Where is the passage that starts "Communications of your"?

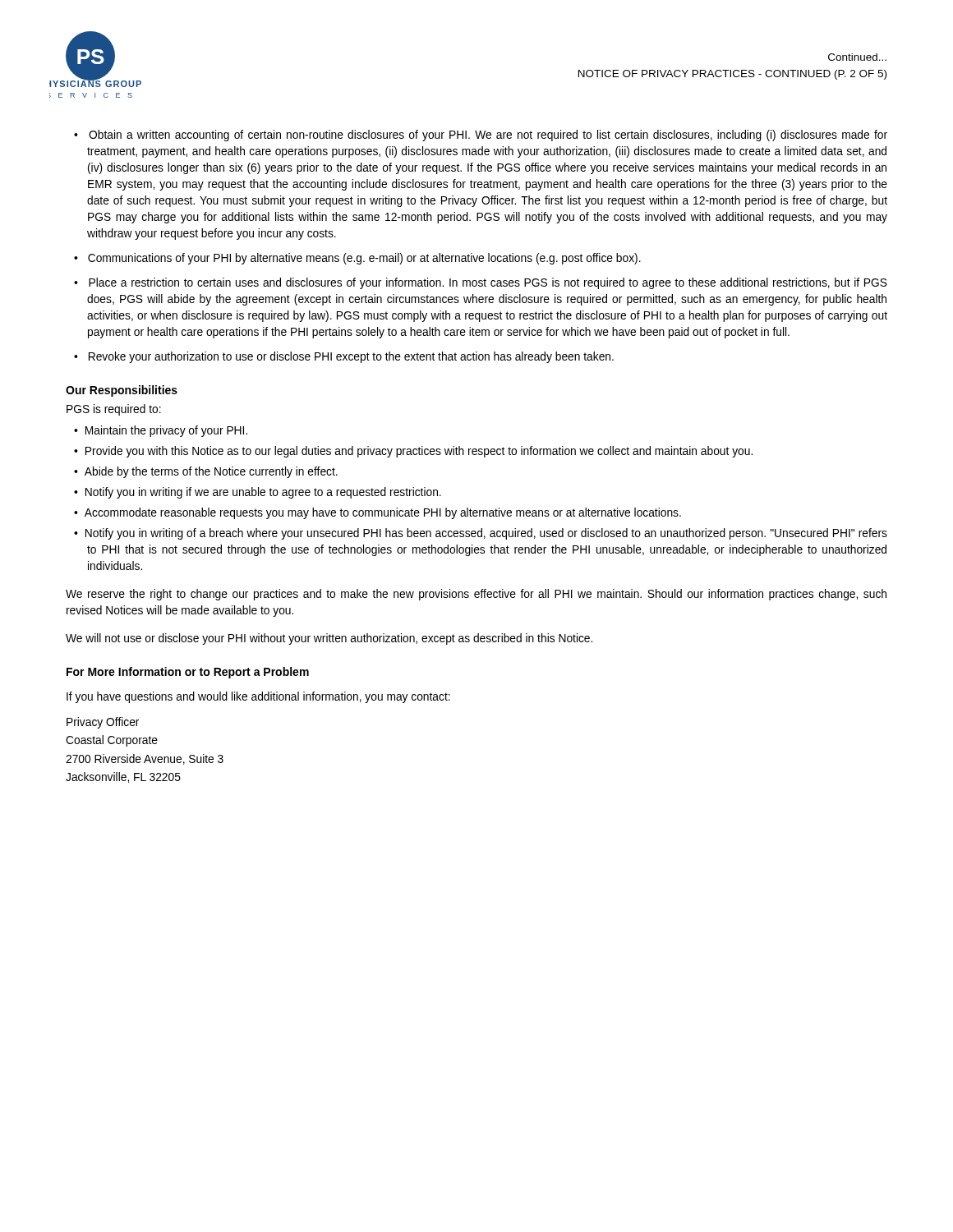(363, 258)
